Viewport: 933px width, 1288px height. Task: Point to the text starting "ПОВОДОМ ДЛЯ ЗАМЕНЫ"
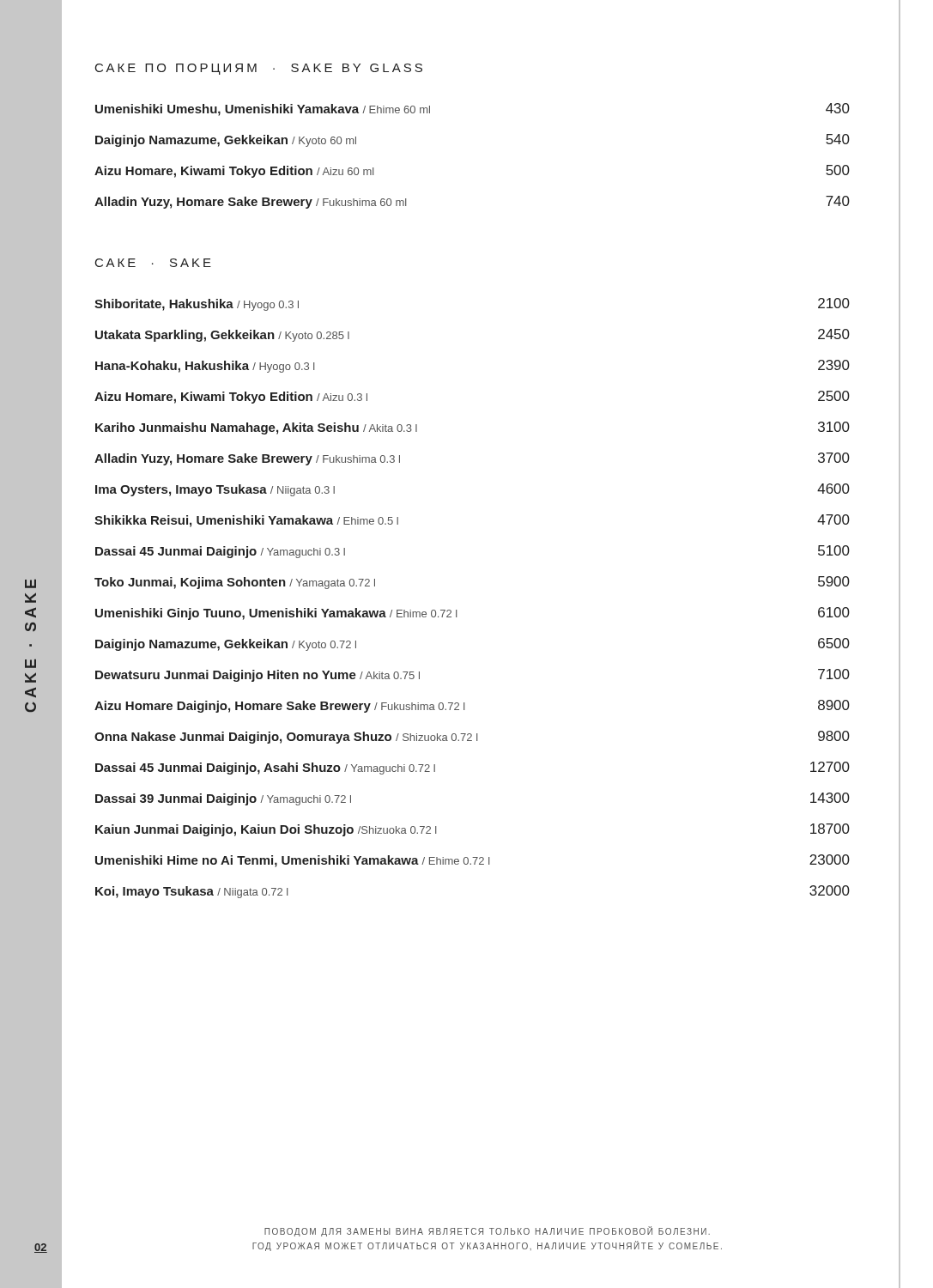(x=488, y=1239)
